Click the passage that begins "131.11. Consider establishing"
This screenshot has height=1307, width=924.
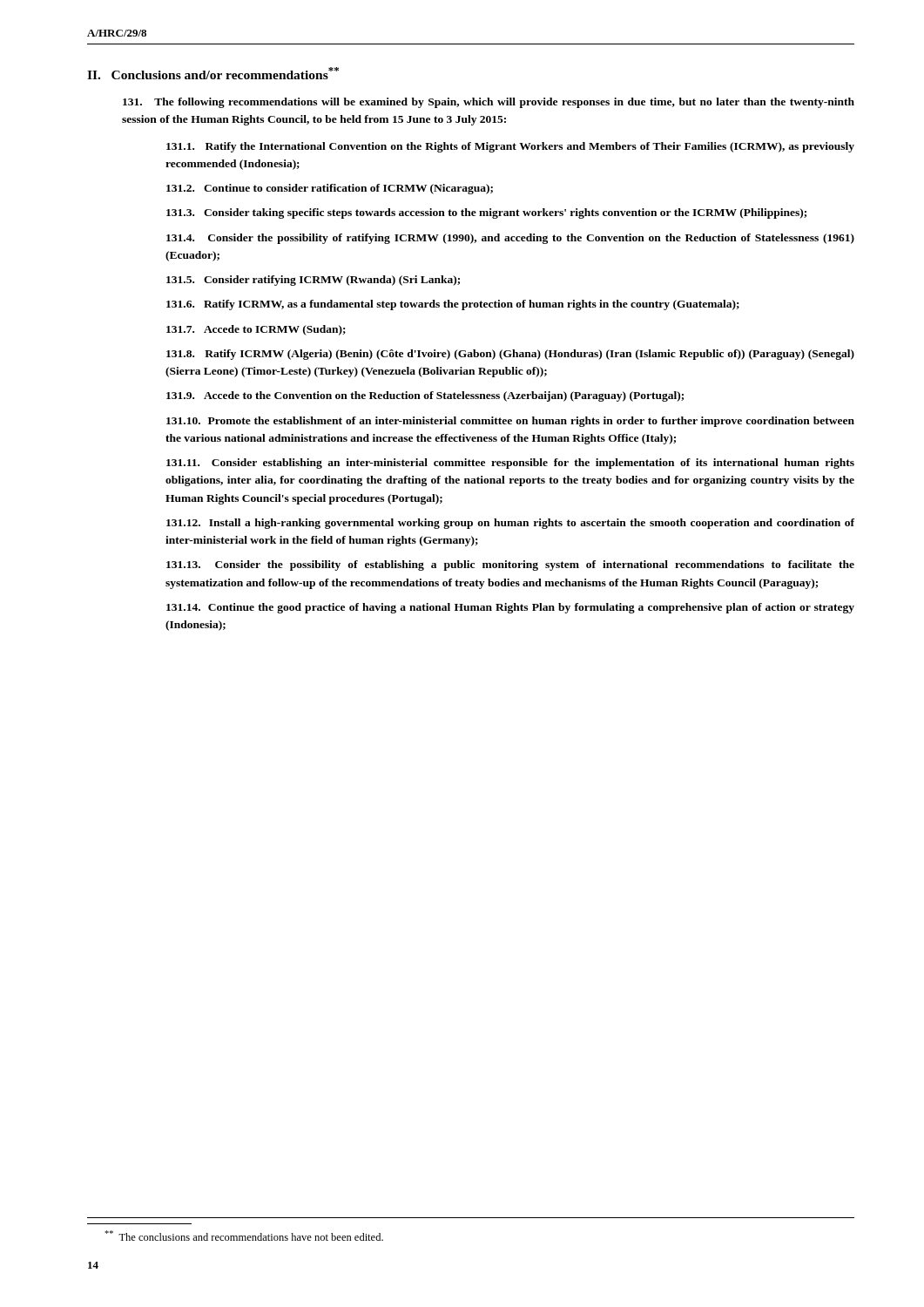tap(510, 480)
